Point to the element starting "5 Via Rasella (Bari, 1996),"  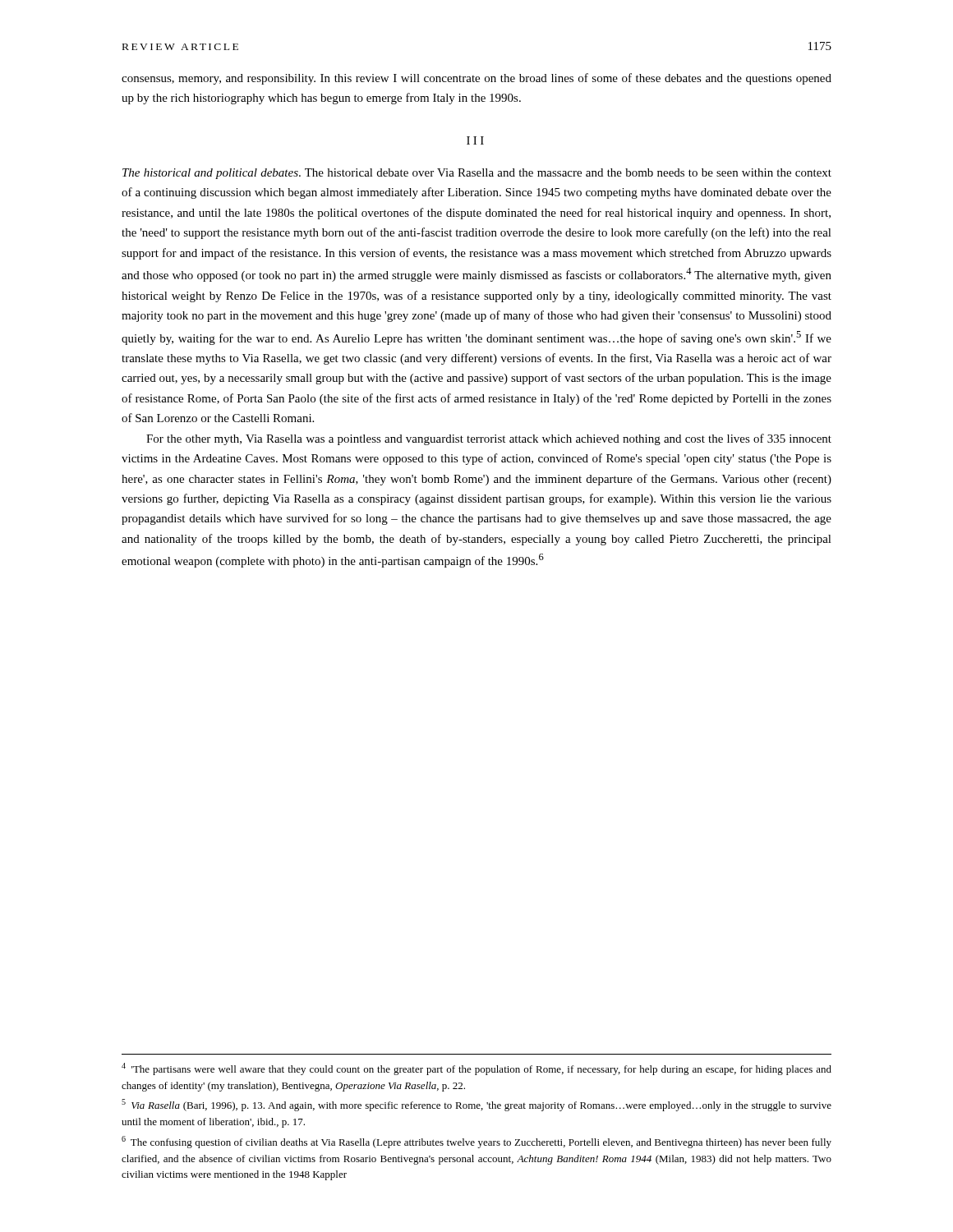tap(476, 1113)
